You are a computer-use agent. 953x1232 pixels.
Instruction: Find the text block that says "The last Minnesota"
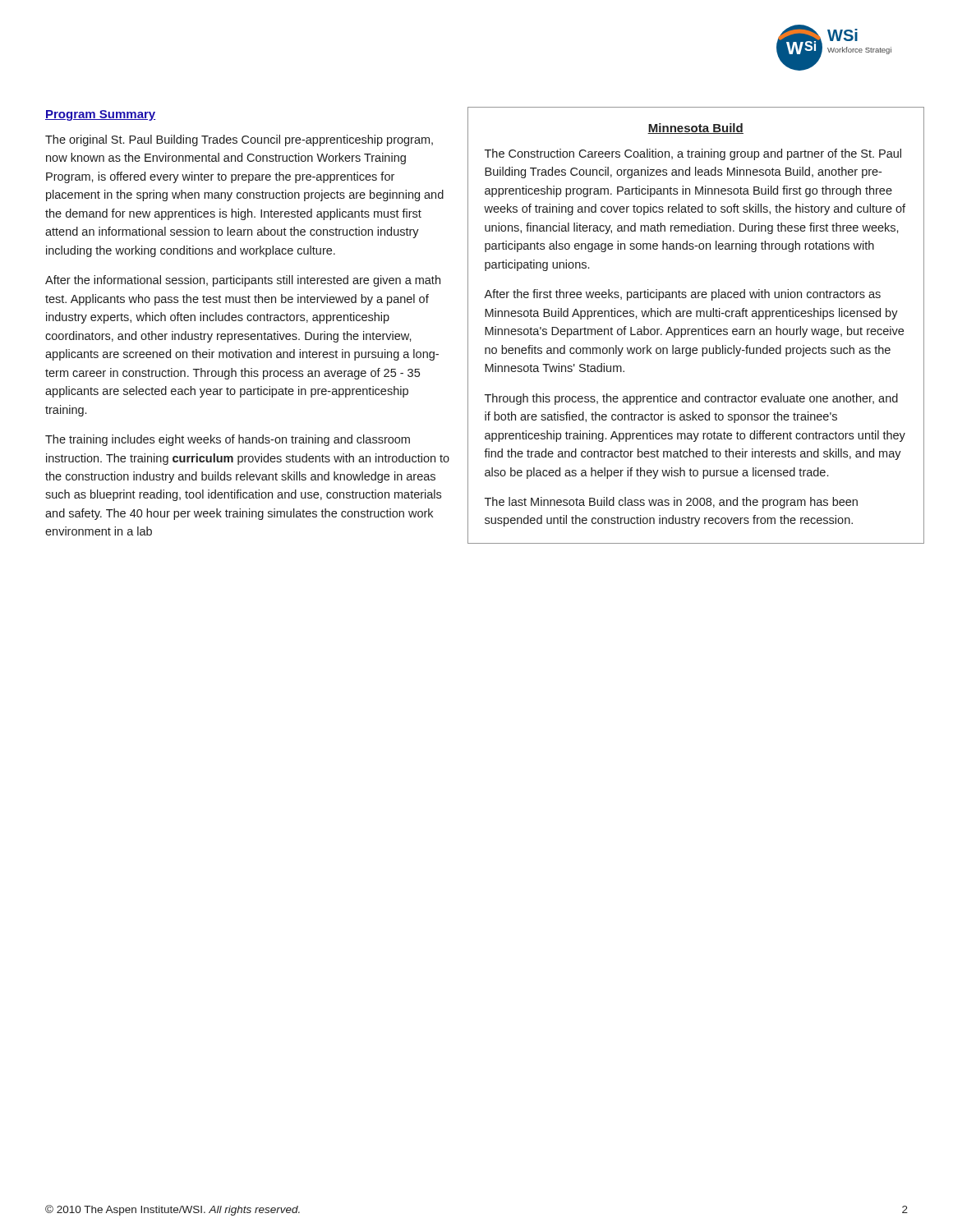(x=671, y=511)
